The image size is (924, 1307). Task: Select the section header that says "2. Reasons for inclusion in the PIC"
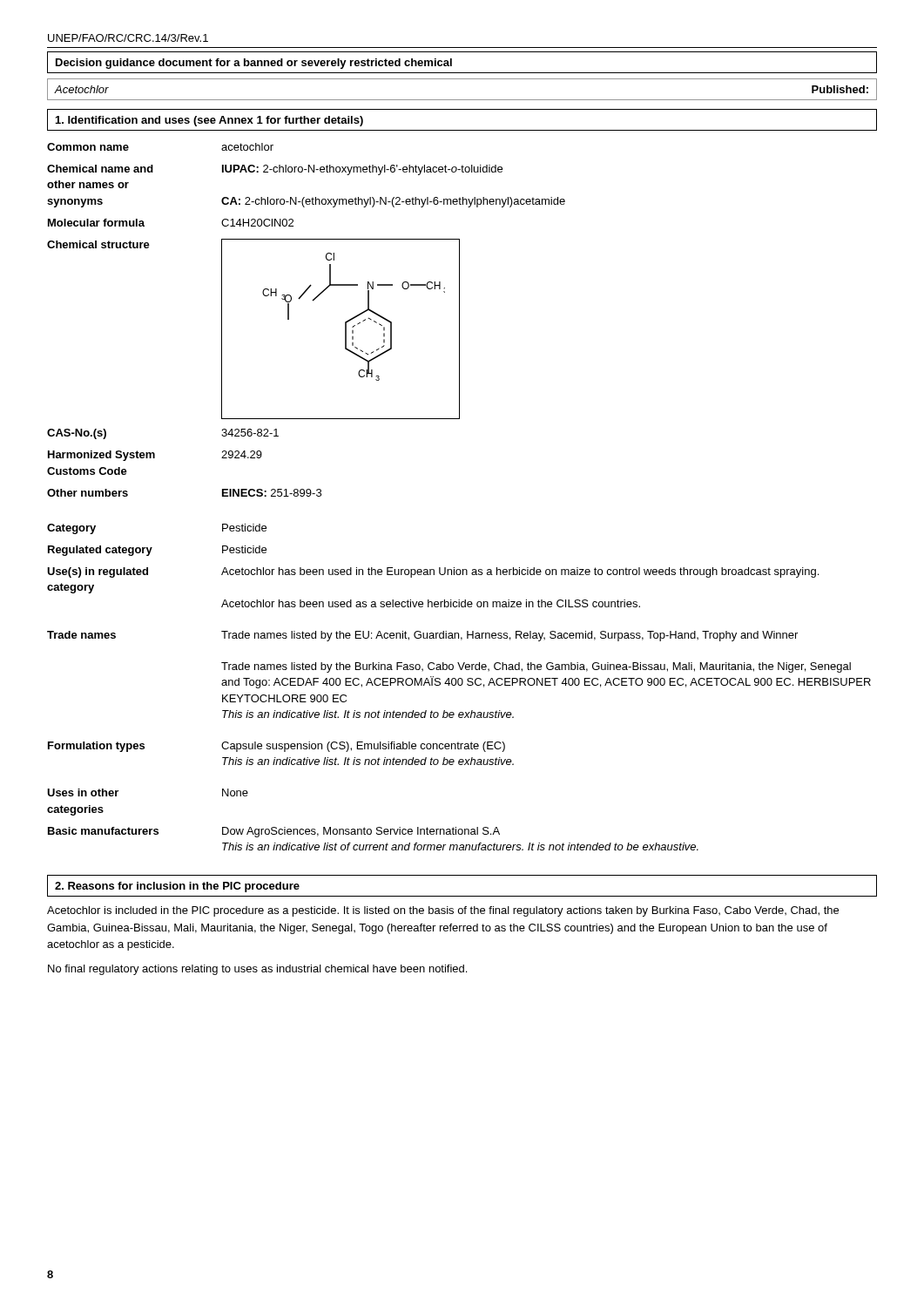pyautogui.click(x=177, y=886)
